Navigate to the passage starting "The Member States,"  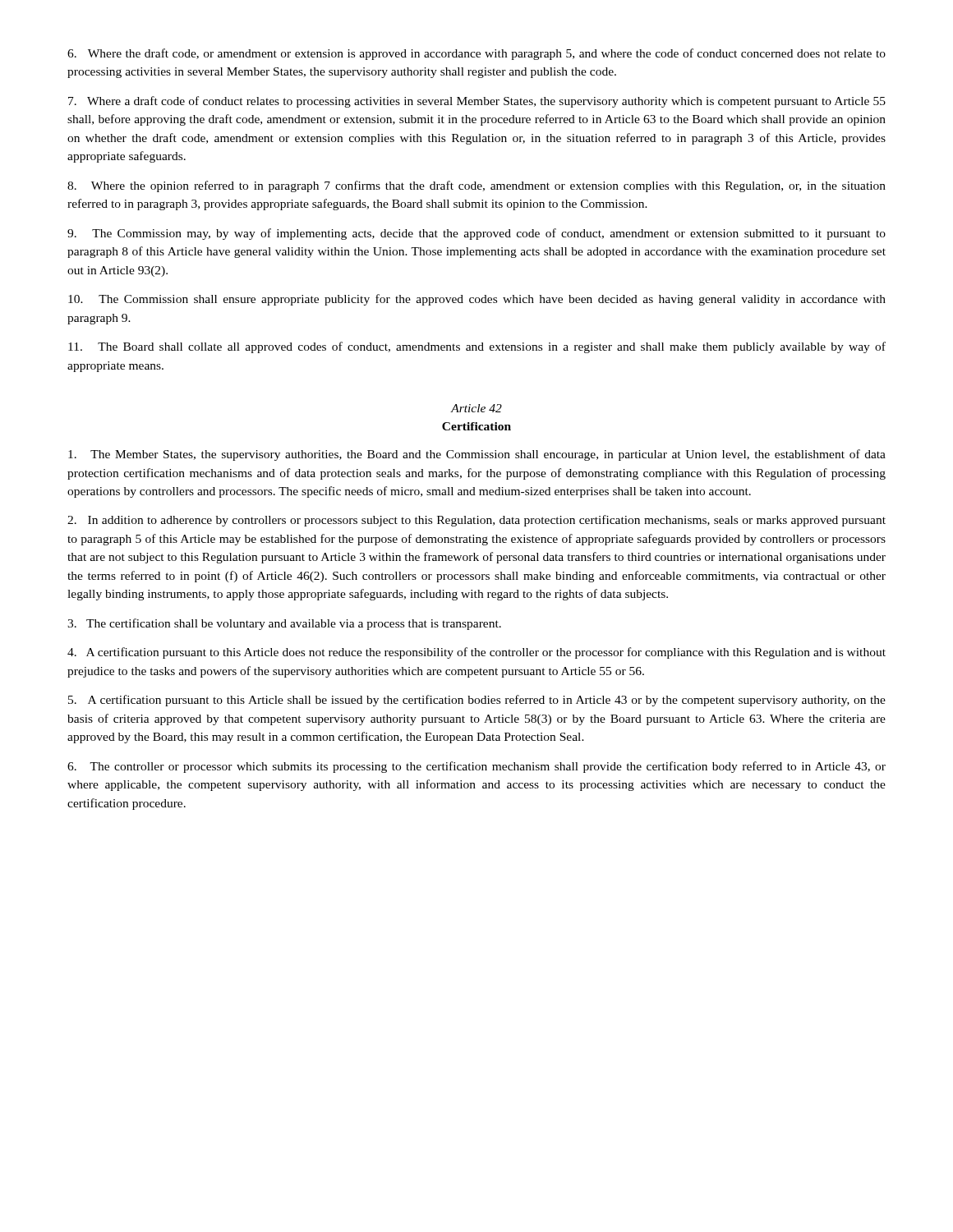click(476, 472)
